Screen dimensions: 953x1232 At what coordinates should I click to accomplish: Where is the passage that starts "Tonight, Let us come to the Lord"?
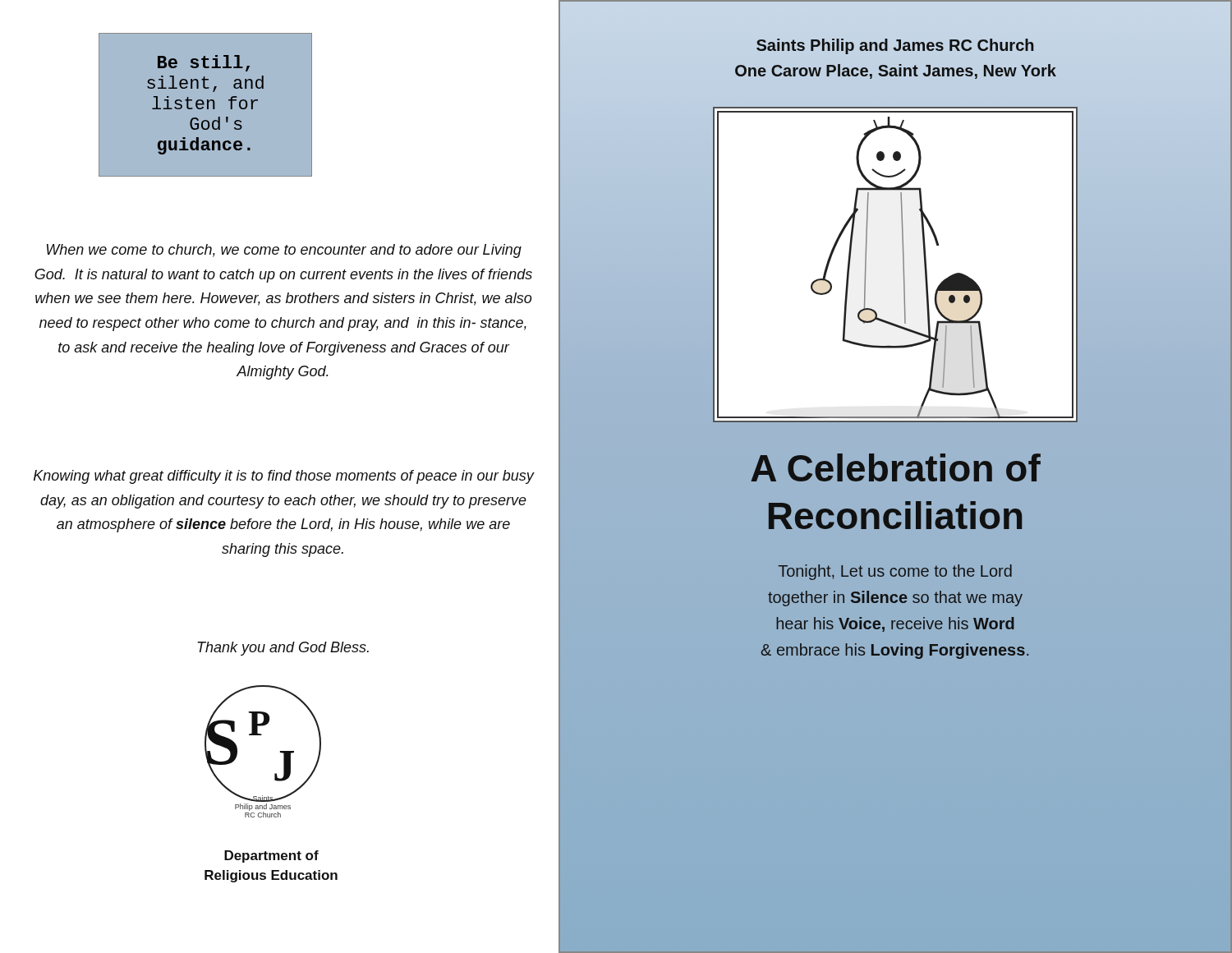(x=895, y=610)
